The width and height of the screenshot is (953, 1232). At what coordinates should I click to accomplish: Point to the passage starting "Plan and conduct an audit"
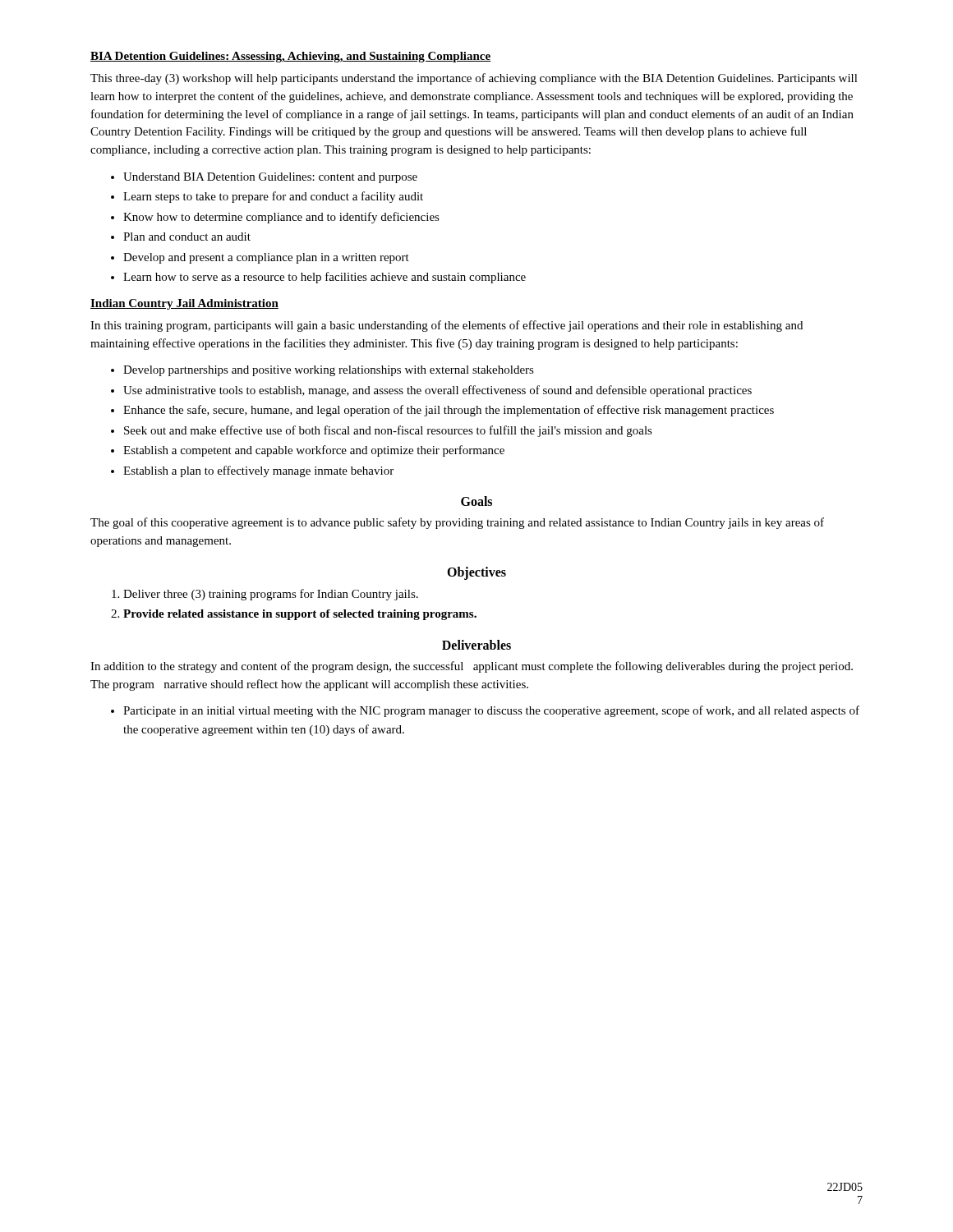(x=187, y=237)
